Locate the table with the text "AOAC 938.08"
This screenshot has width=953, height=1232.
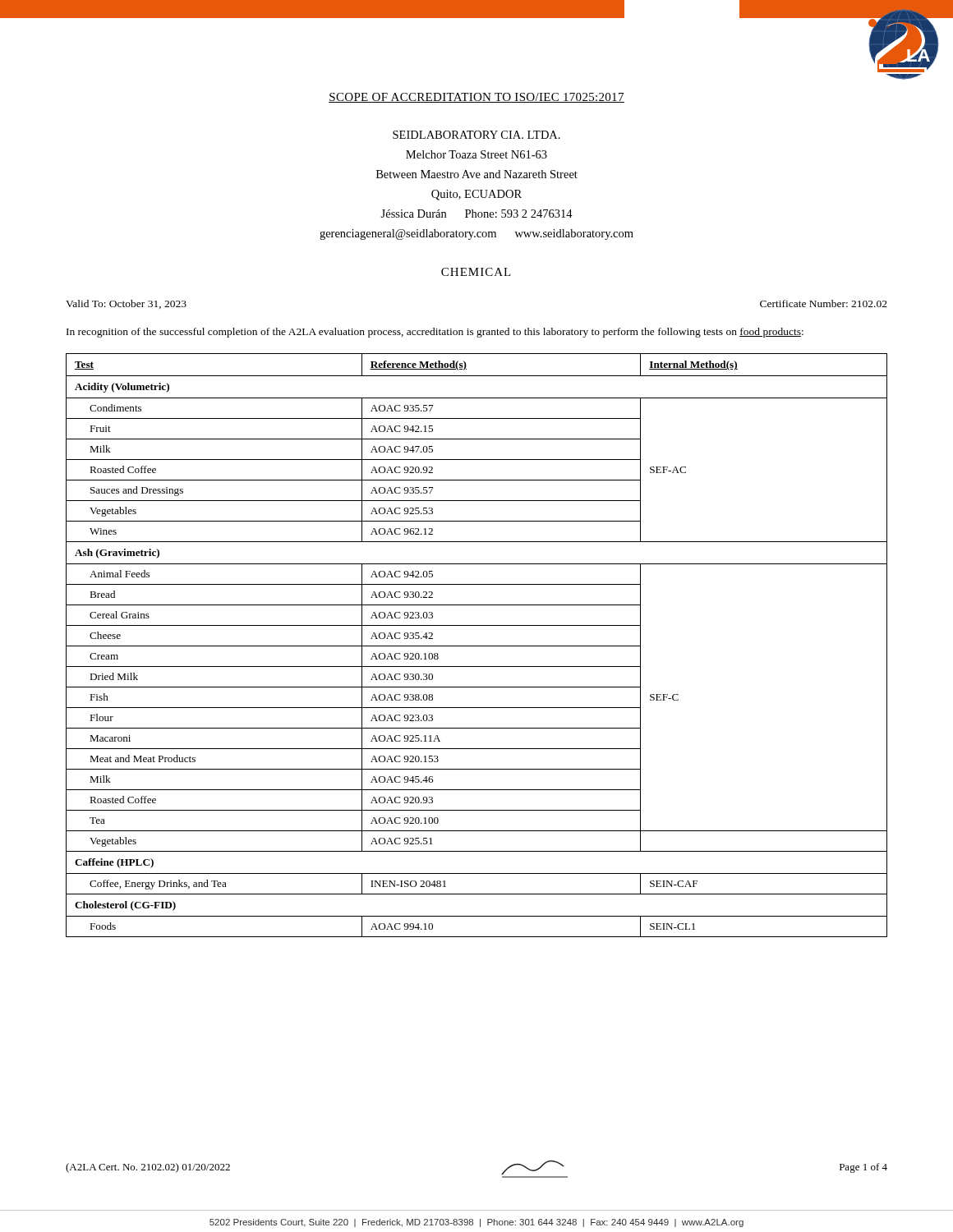476,646
